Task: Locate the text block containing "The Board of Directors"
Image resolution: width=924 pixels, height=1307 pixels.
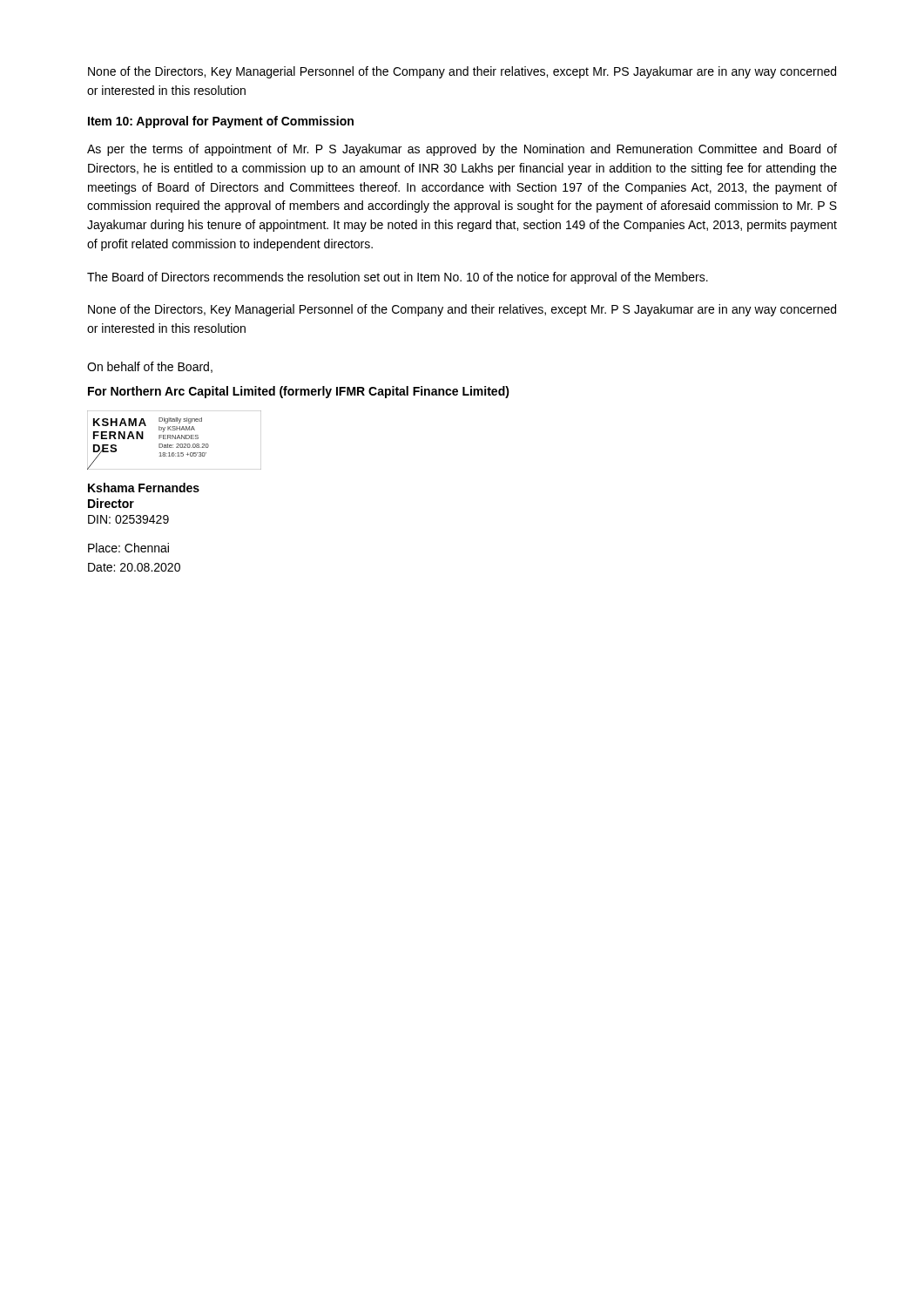Action: pyautogui.click(x=398, y=277)
